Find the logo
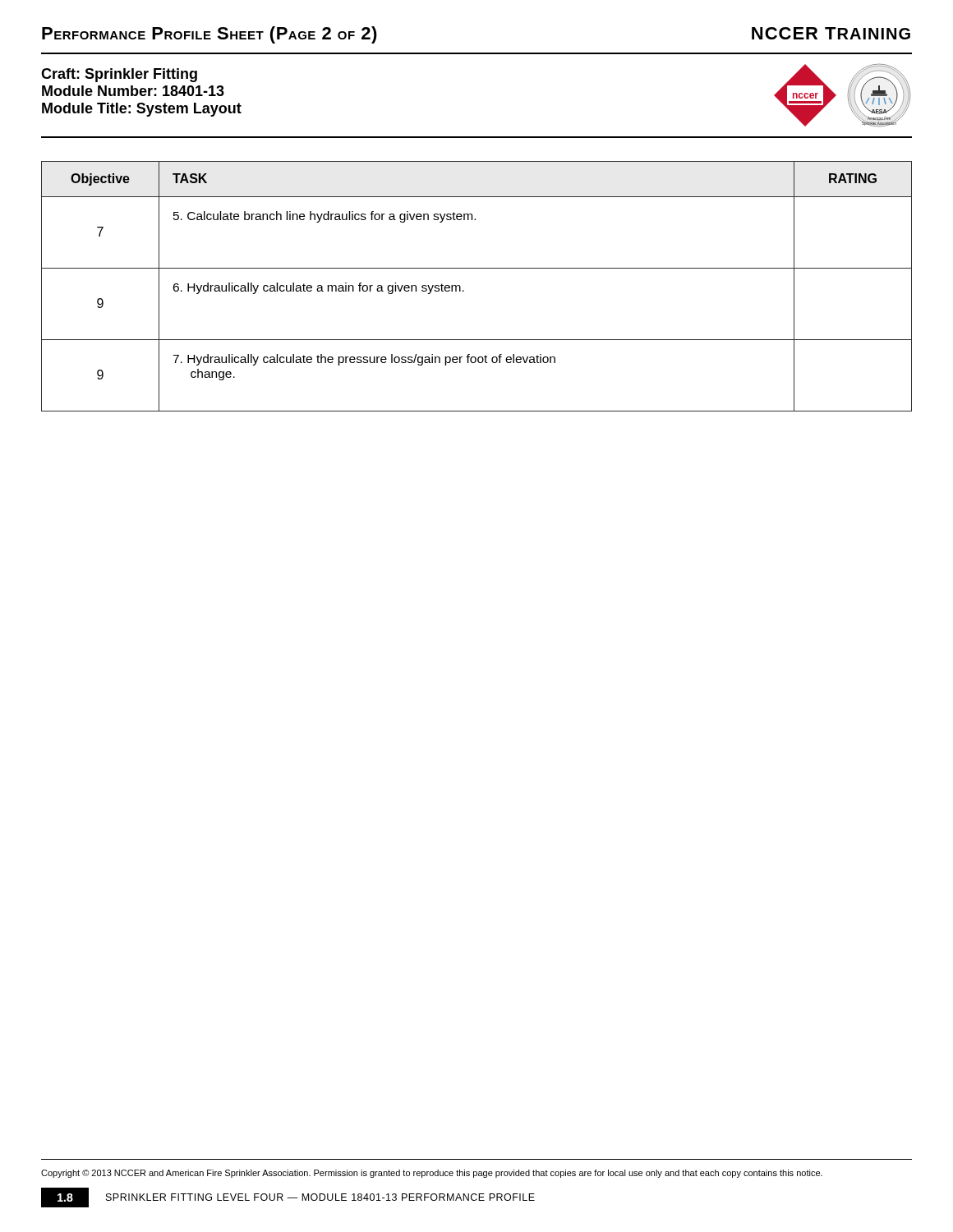Image resolution: width=953 pixels, height=1232 pixels. [834, 95]
